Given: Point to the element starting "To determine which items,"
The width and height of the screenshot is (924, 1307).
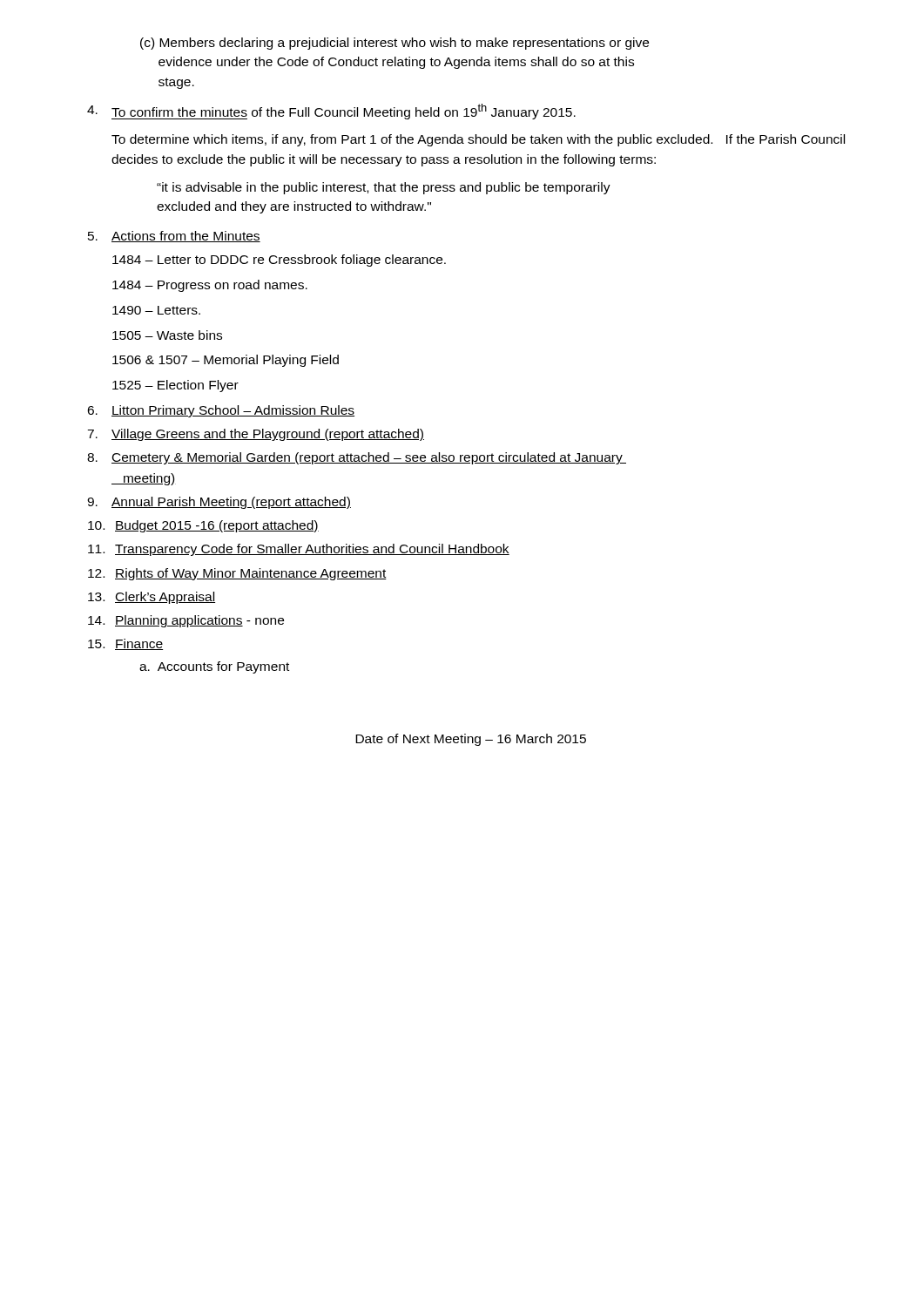Looking at the screenshot, I should (x=479, y=149).
